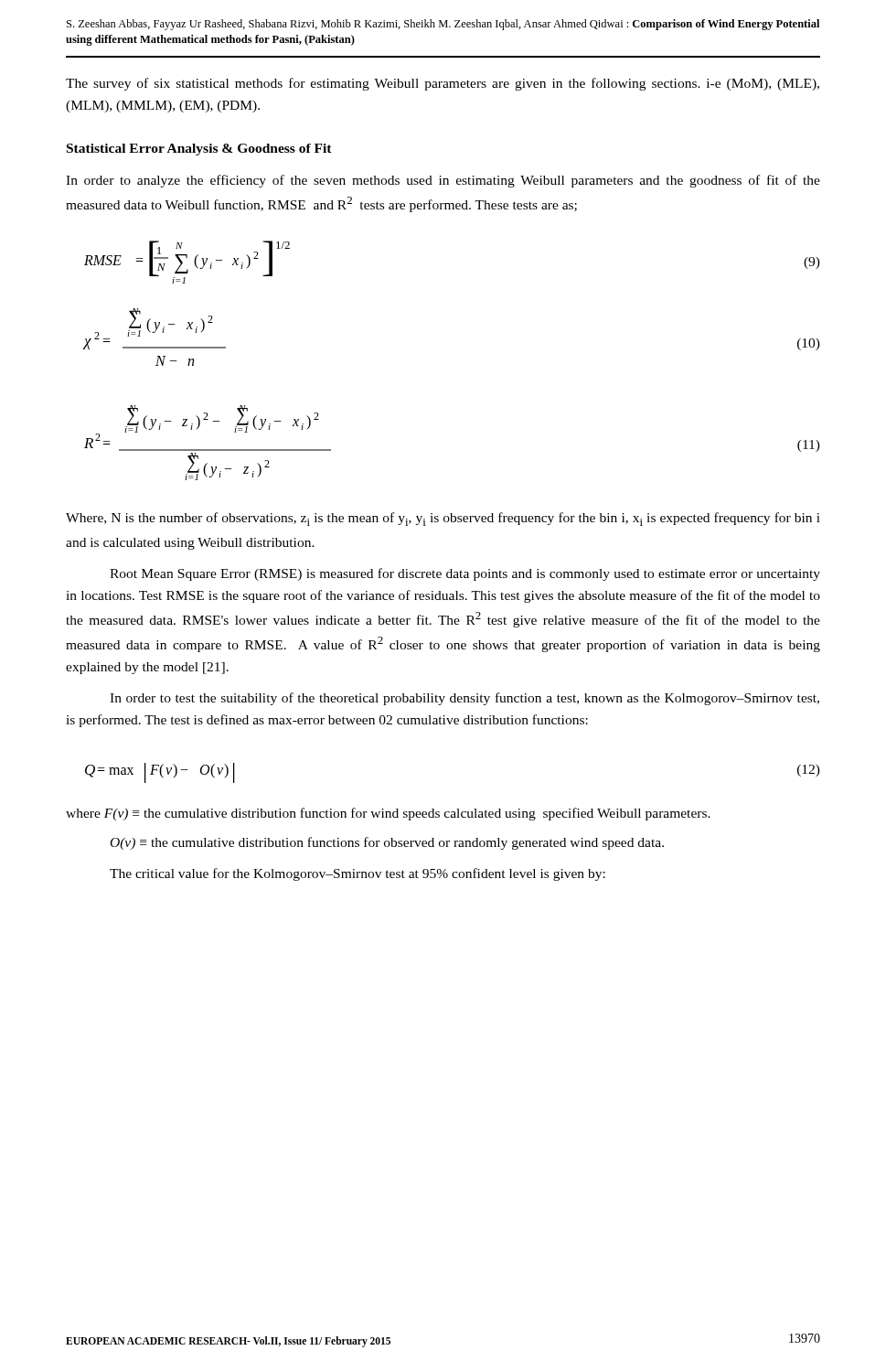Select the block starting "Root Mean Square Error (RMSE) is"
This screenshot has height=1372, width=886.
click(443, 620)
